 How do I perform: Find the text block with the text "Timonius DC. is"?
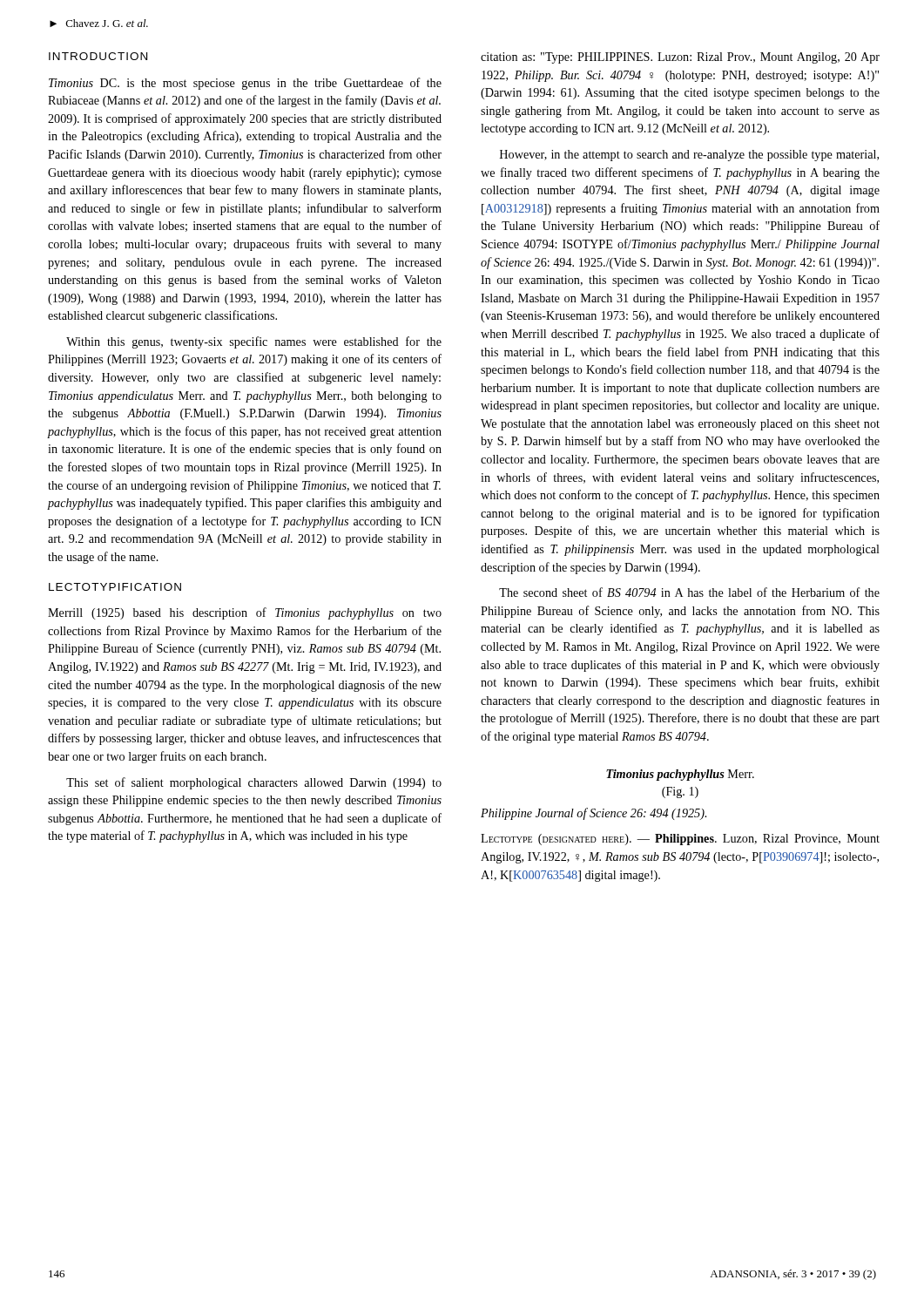coord(245,199)
